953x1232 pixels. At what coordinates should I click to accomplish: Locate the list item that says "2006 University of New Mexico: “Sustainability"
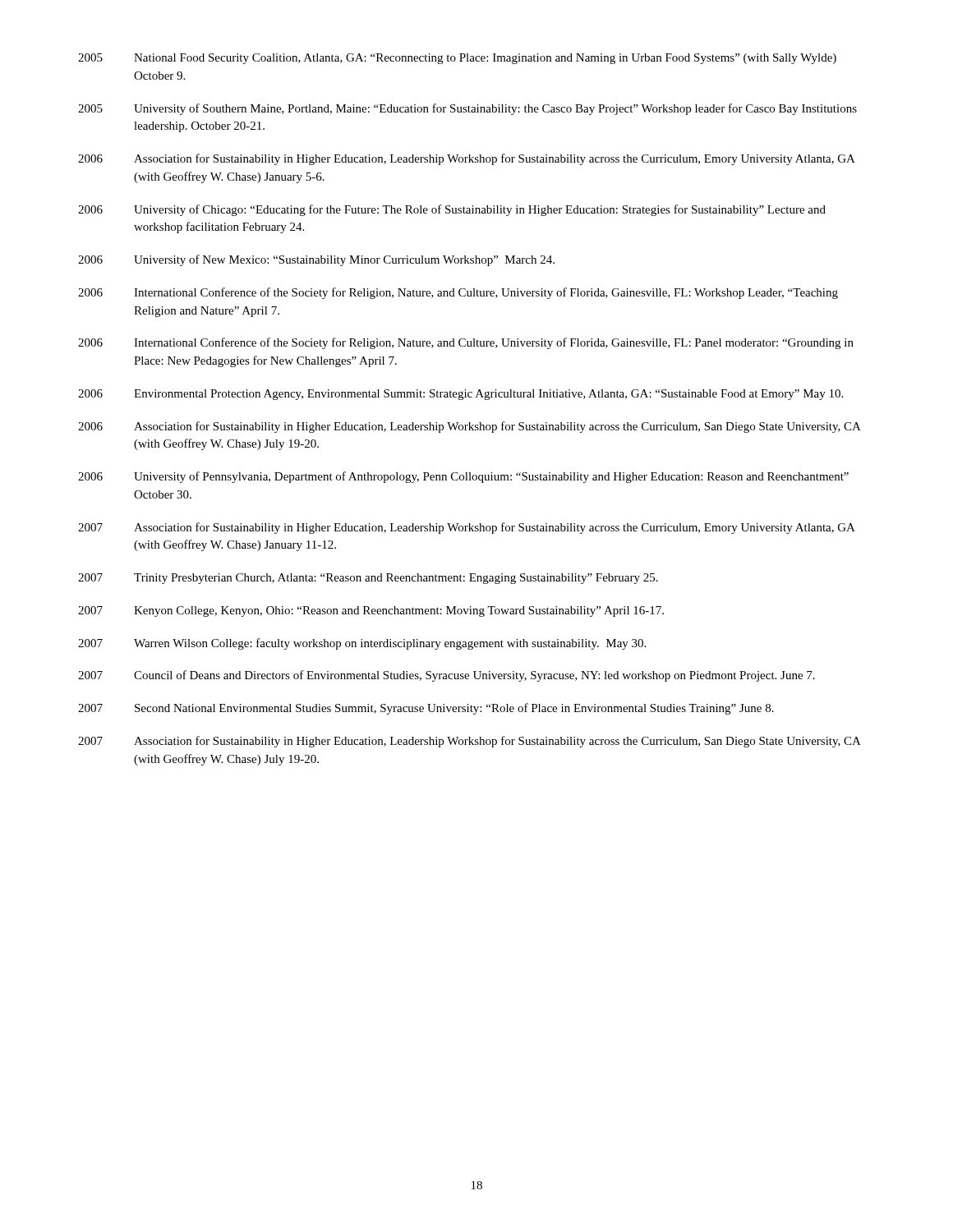point(476,260)
